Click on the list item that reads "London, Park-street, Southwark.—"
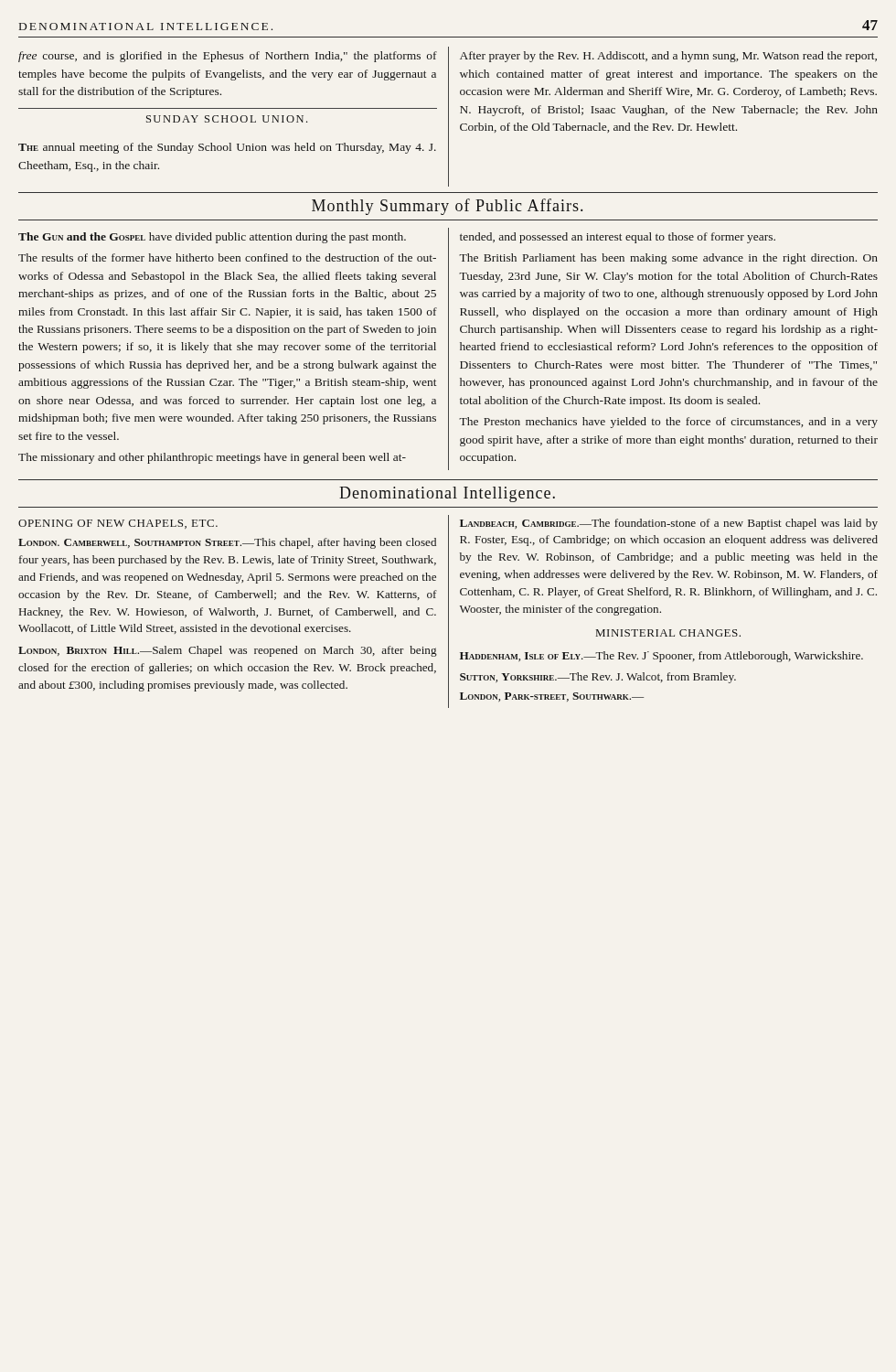Image resolution: width=896 pixels, height=1372 pixels. coord(552,697)
